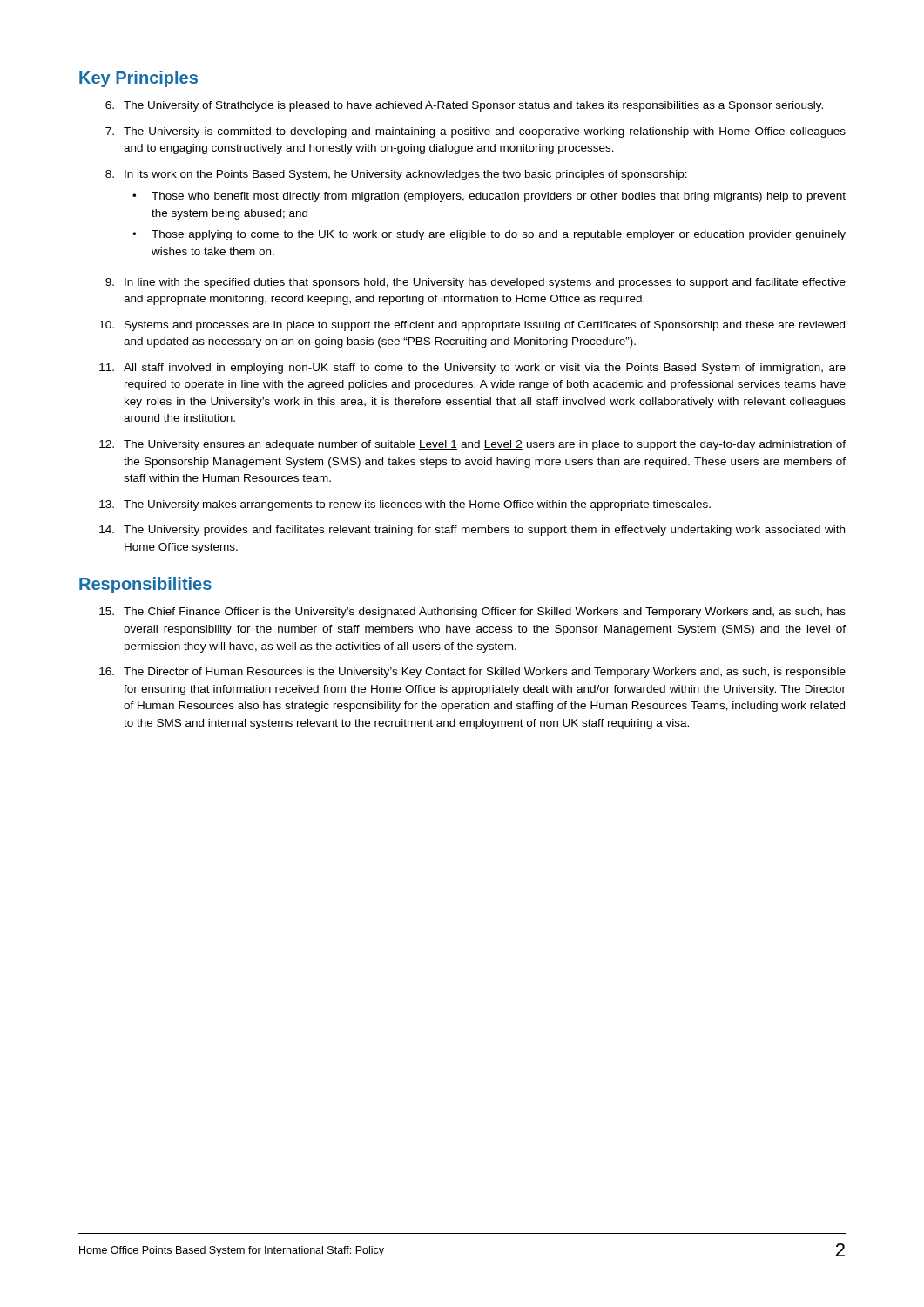This screenshot has width=924, height=1307.
Task: Find the block starting "9. In line with"
Action: pos(462,290)
